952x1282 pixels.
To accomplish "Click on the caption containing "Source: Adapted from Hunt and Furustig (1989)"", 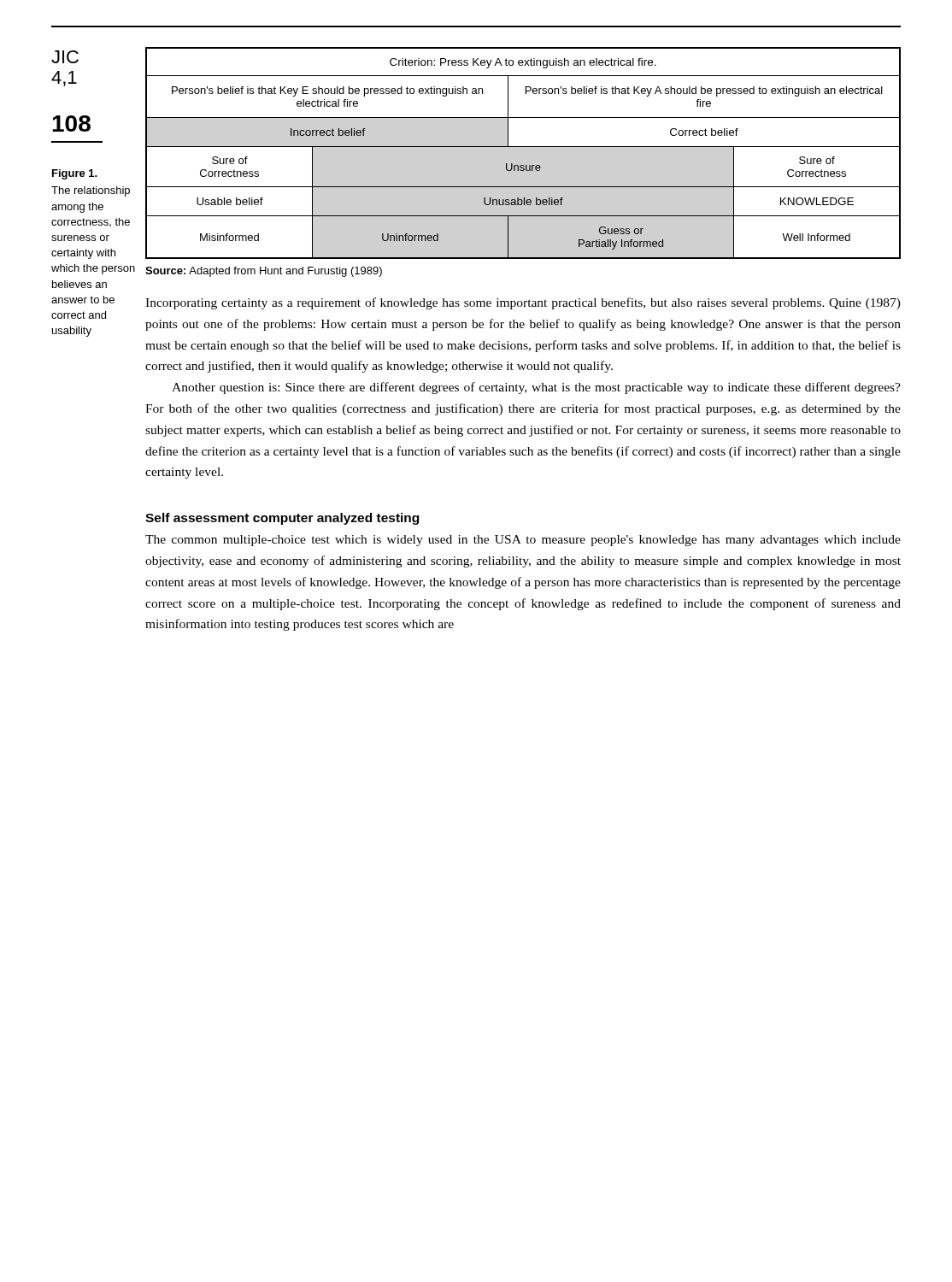I will [x=264, y=271].
